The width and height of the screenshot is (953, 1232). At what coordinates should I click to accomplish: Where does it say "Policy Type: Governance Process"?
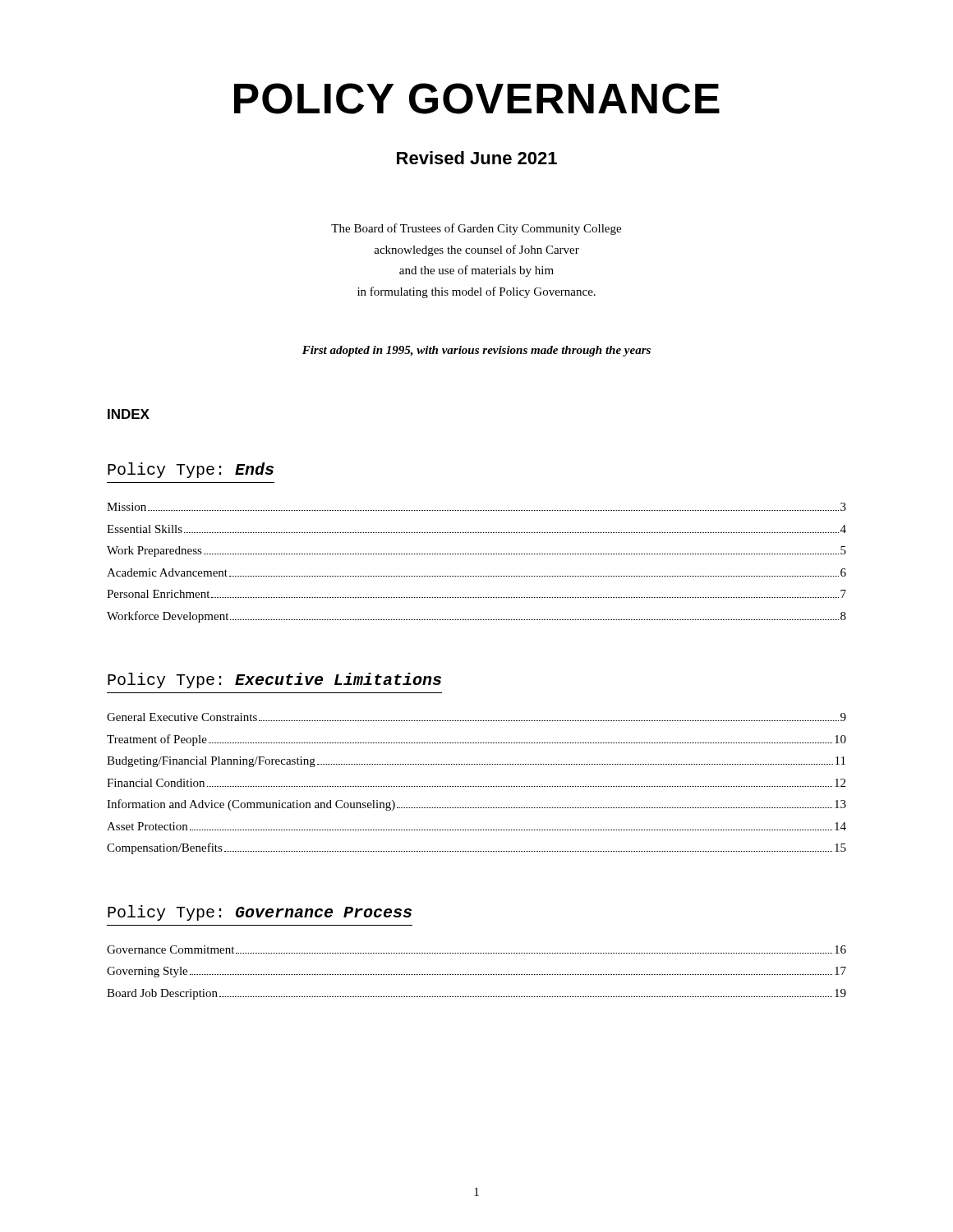click(260, 914)
